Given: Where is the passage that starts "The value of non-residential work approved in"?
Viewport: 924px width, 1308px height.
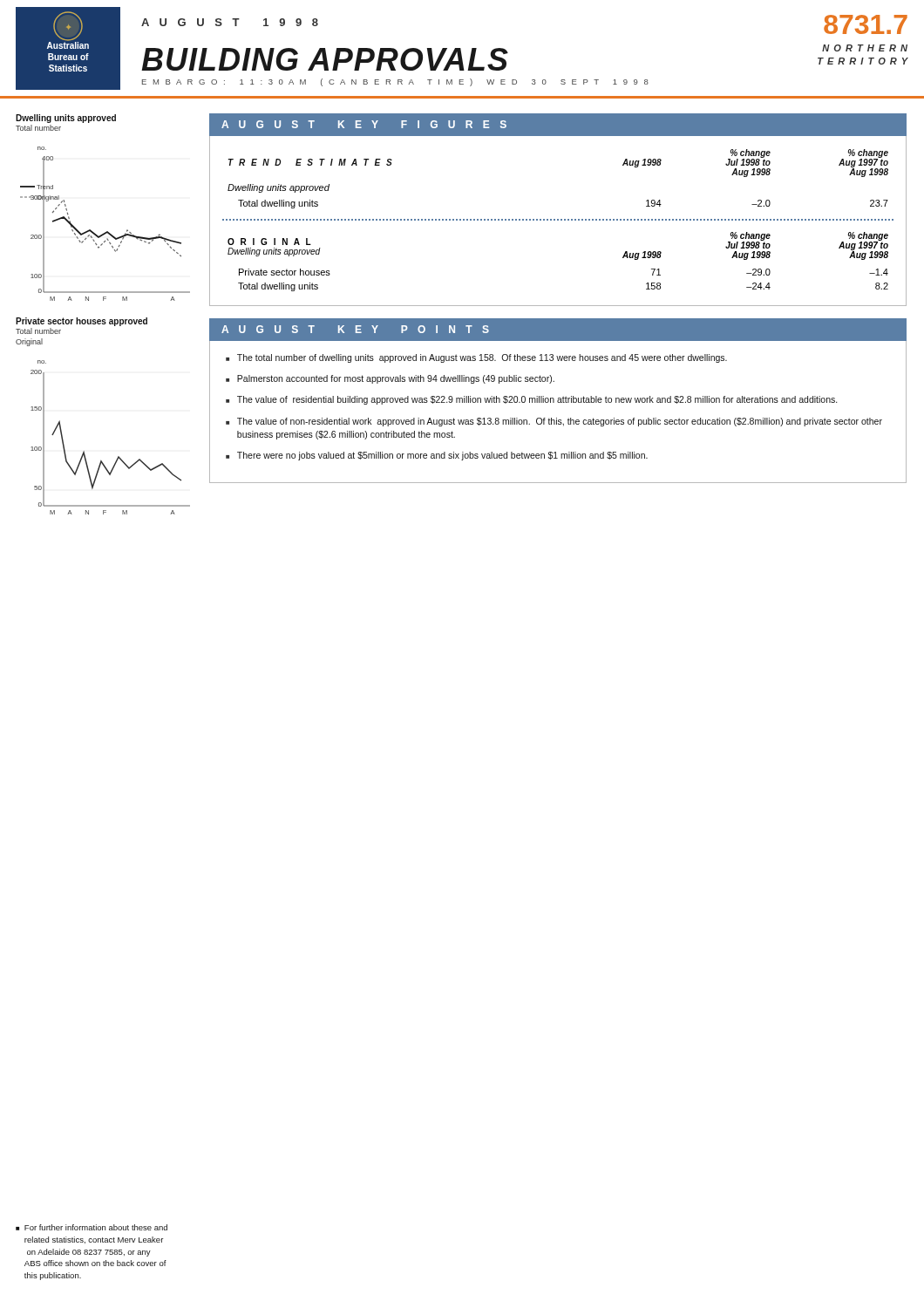Looking at the screenshot, I should click(x=560, y=428).
